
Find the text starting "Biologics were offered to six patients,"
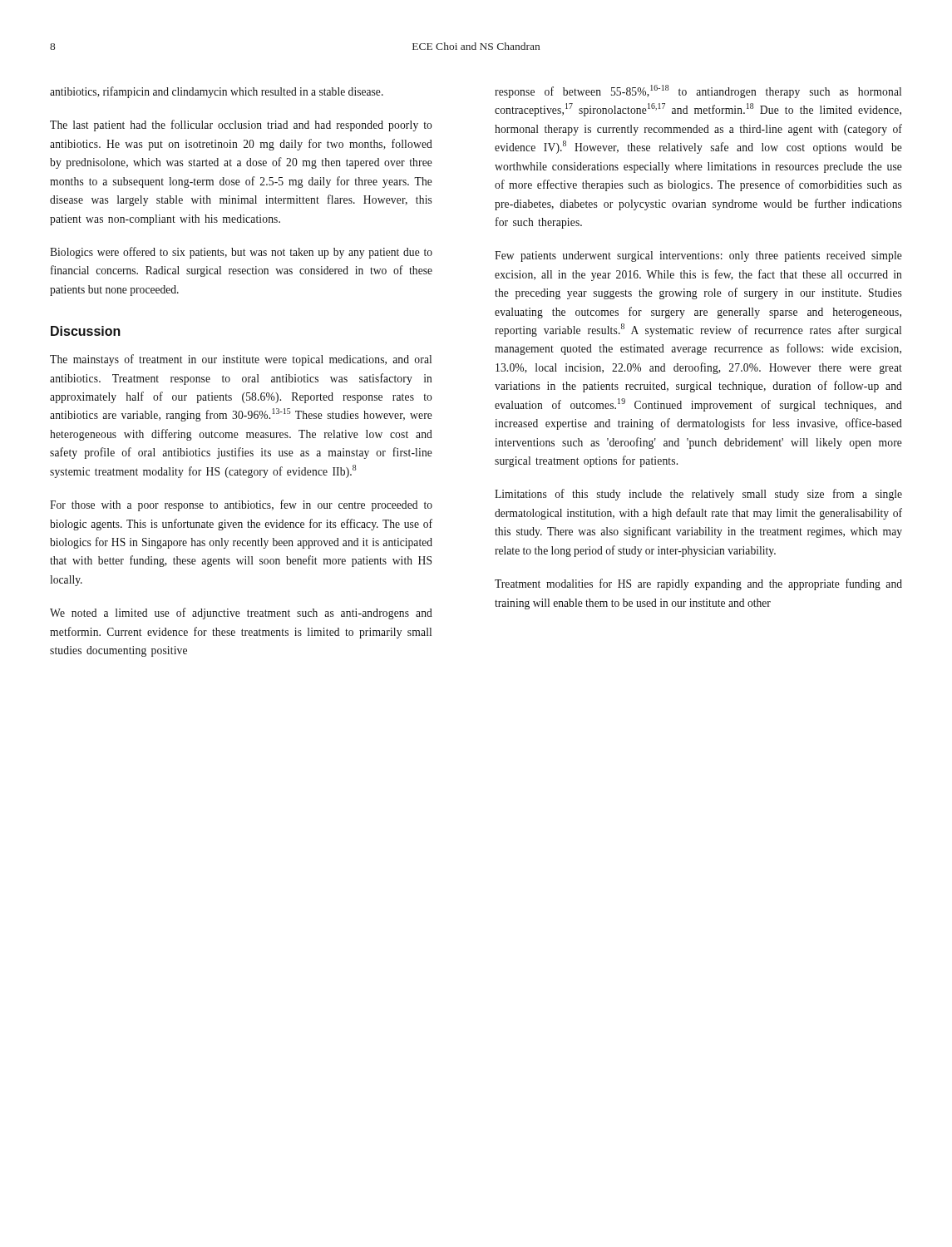coord(241,271)
